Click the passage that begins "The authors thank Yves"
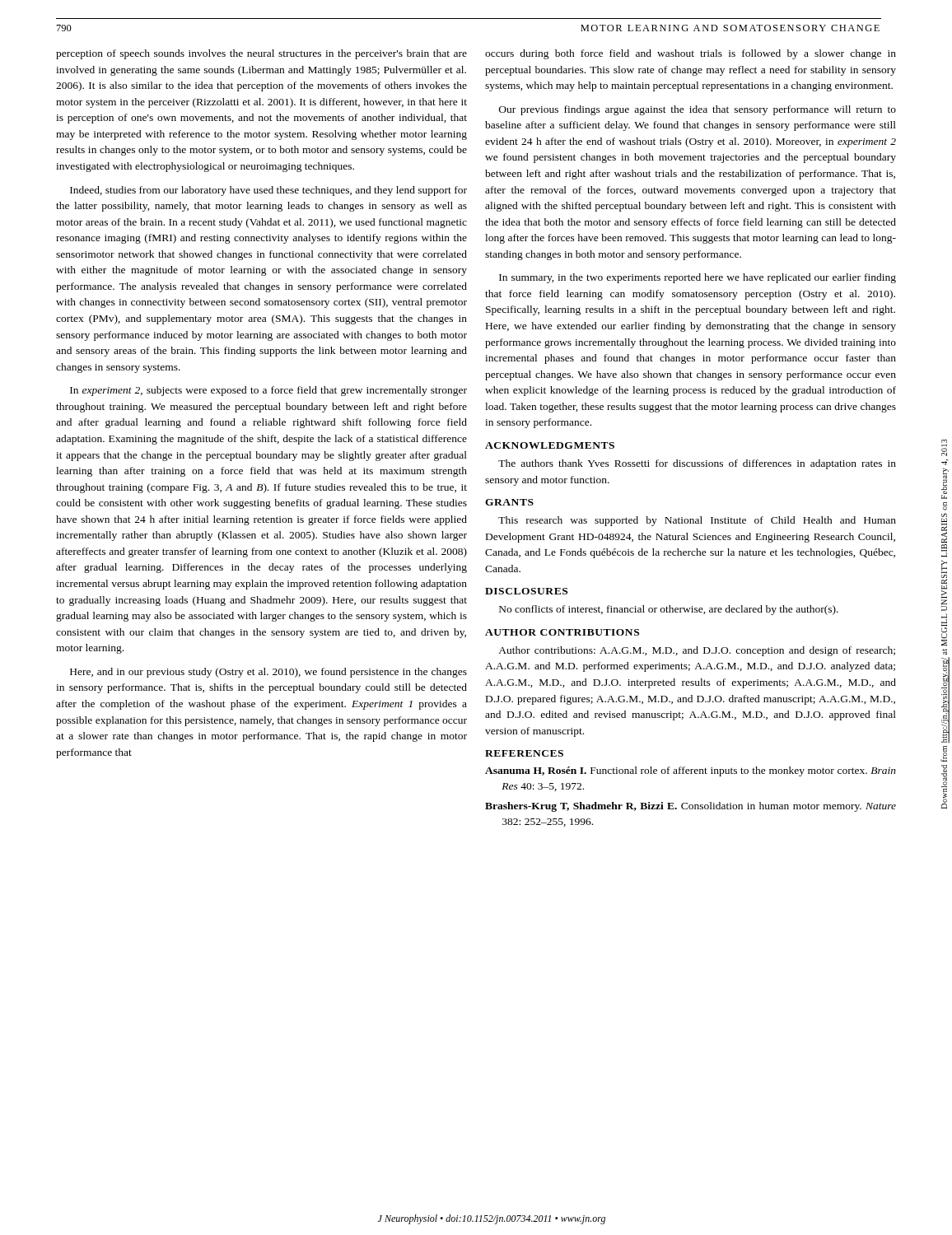This screenshot has height=1235, width=952. pyautogui.click(x=691, y=471)
